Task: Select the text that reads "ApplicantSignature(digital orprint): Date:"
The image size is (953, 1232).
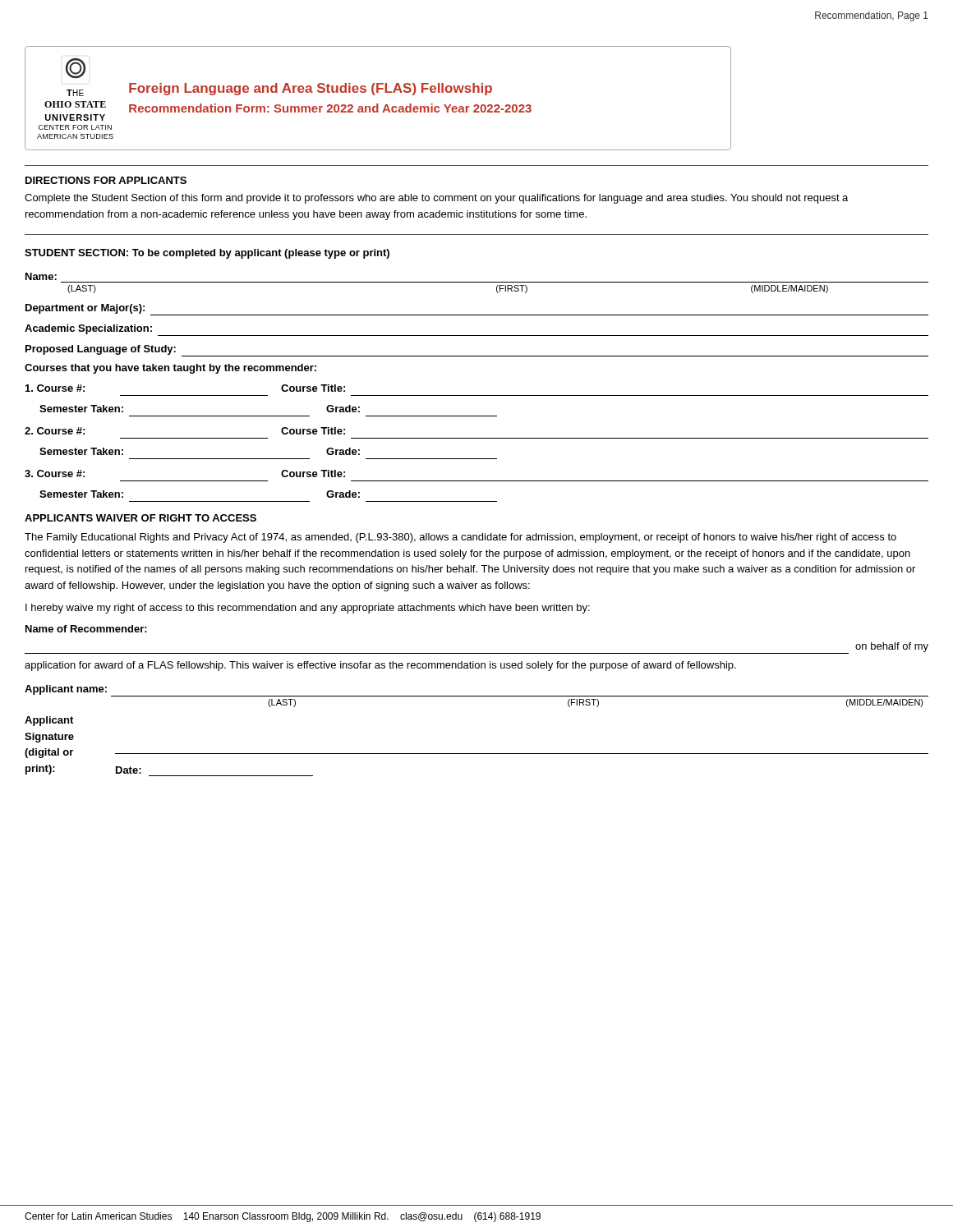Action: [x=476, y=744]
